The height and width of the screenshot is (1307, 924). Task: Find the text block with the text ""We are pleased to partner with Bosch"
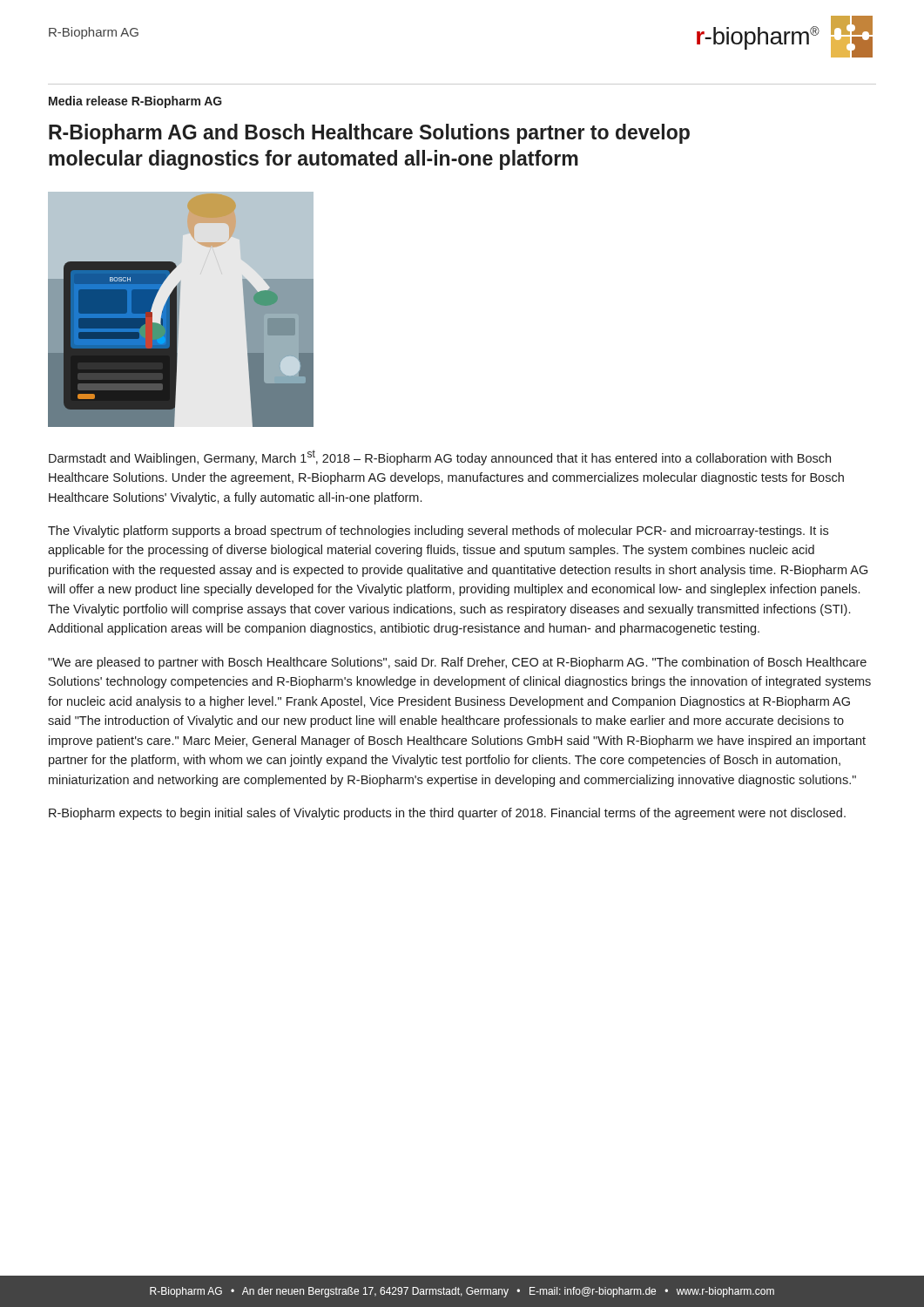(x=460, y=721)
